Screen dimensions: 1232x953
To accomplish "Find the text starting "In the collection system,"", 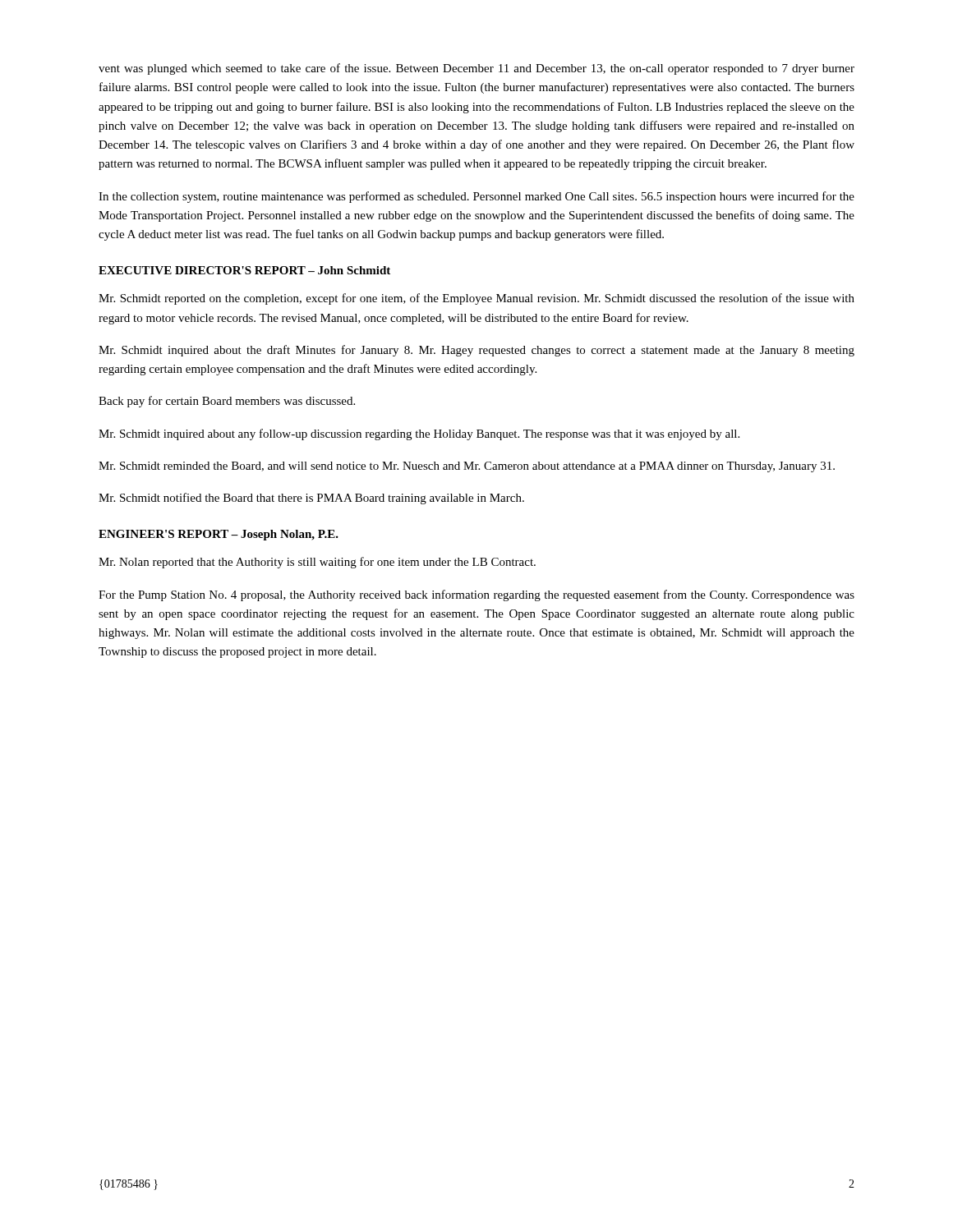I will (476, 215).
